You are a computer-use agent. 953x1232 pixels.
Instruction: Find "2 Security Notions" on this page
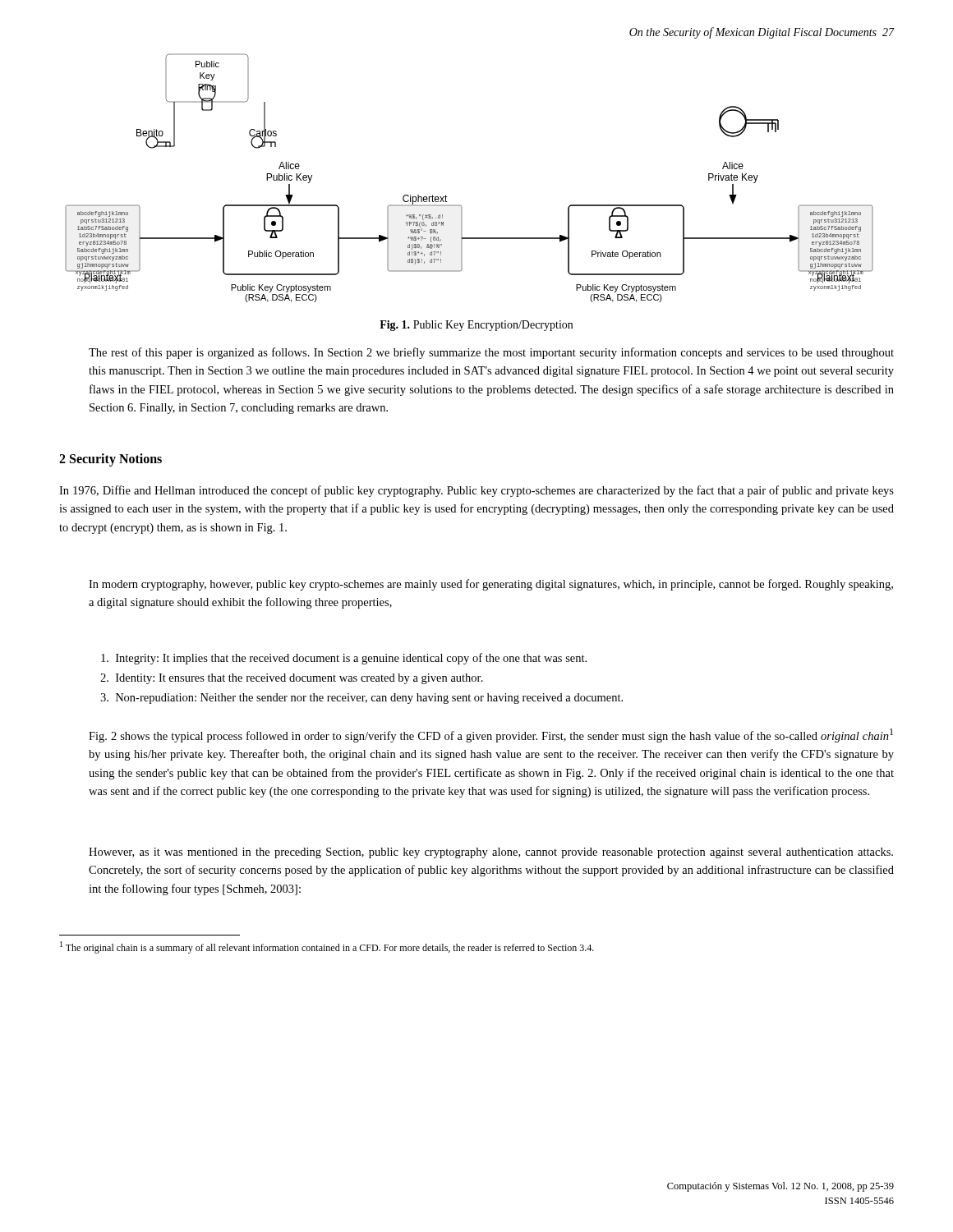[111, 459]
